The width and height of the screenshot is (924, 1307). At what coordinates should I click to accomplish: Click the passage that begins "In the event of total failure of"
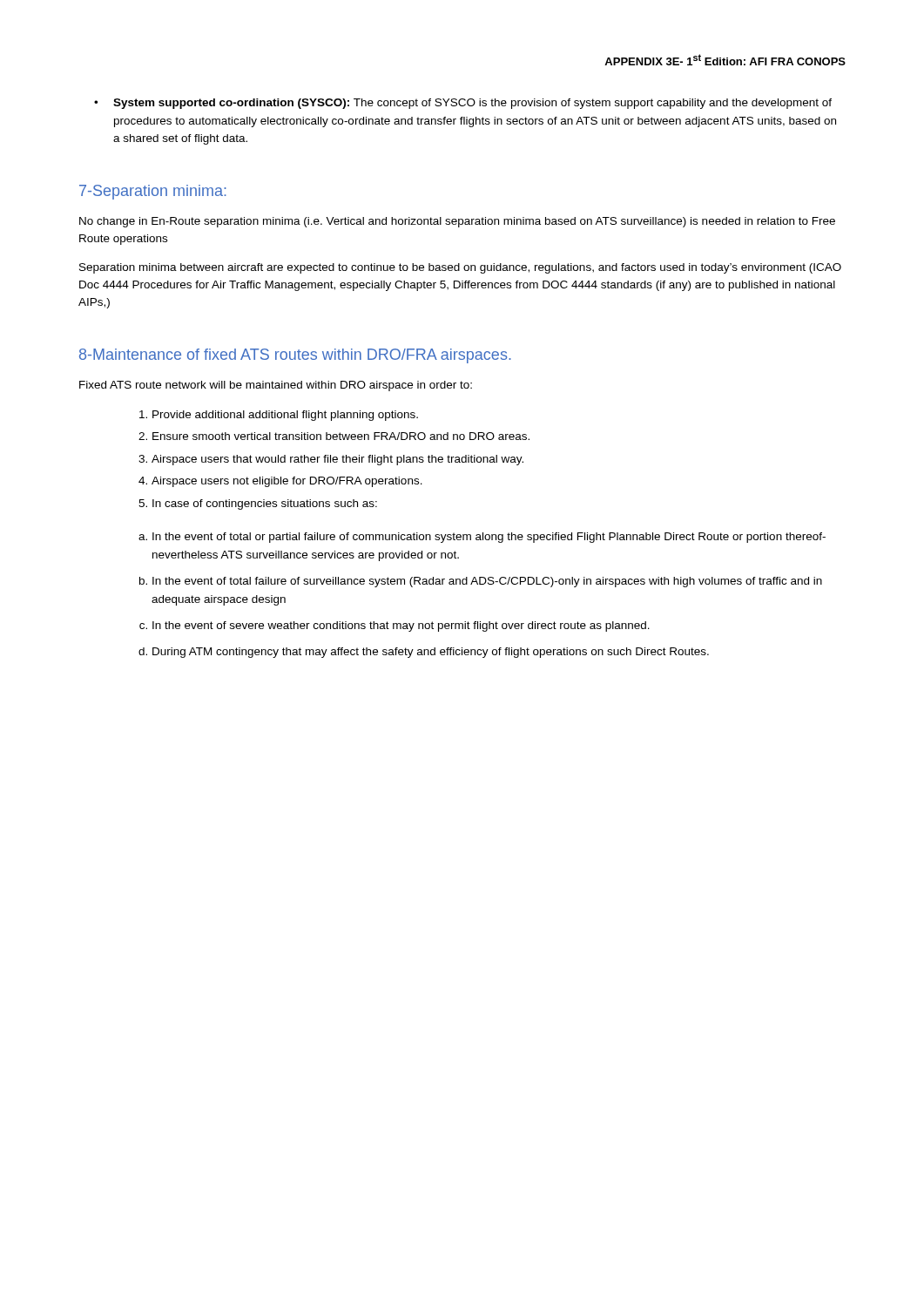pos(487,590)
